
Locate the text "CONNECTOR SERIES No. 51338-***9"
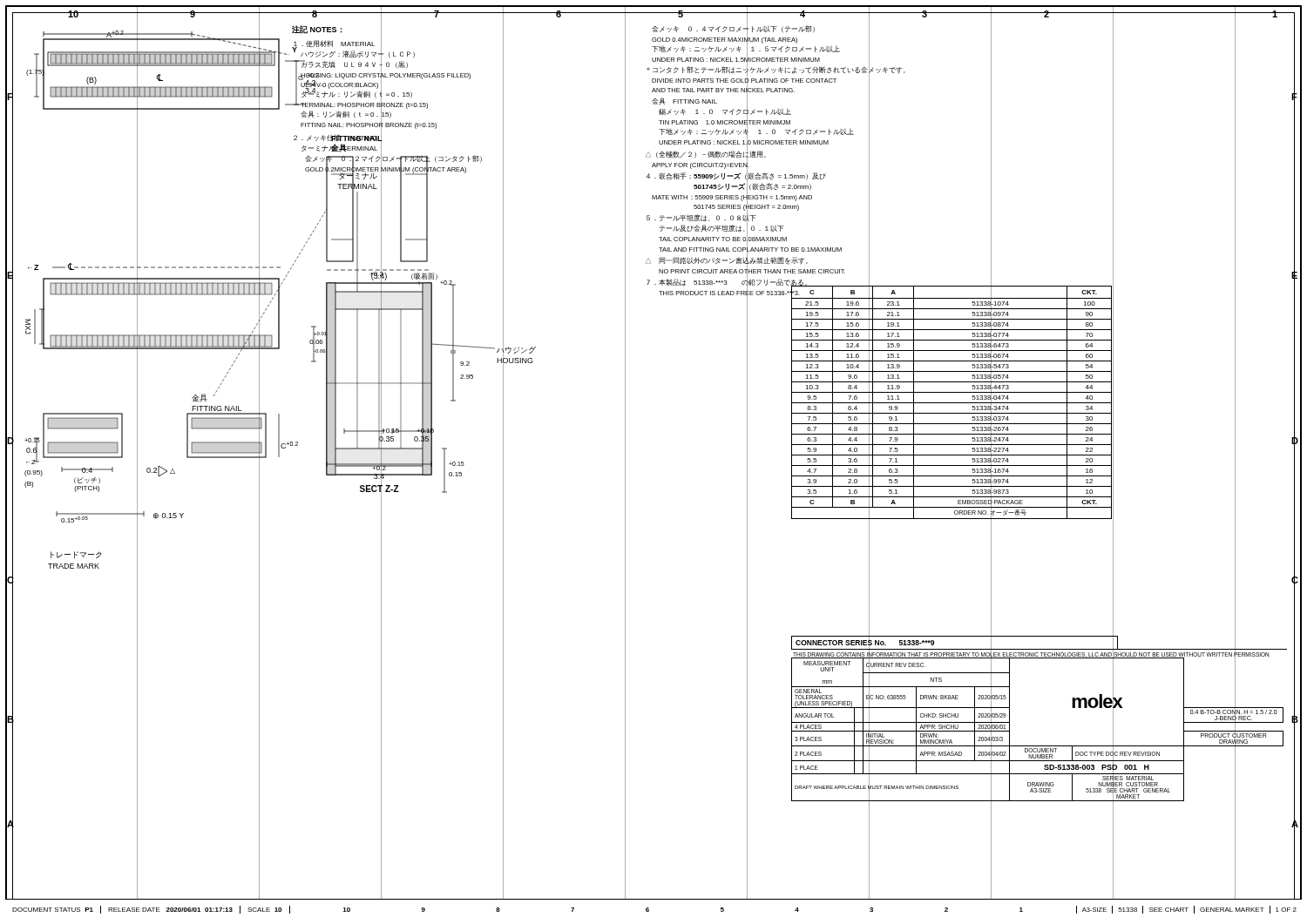(865, 643)
